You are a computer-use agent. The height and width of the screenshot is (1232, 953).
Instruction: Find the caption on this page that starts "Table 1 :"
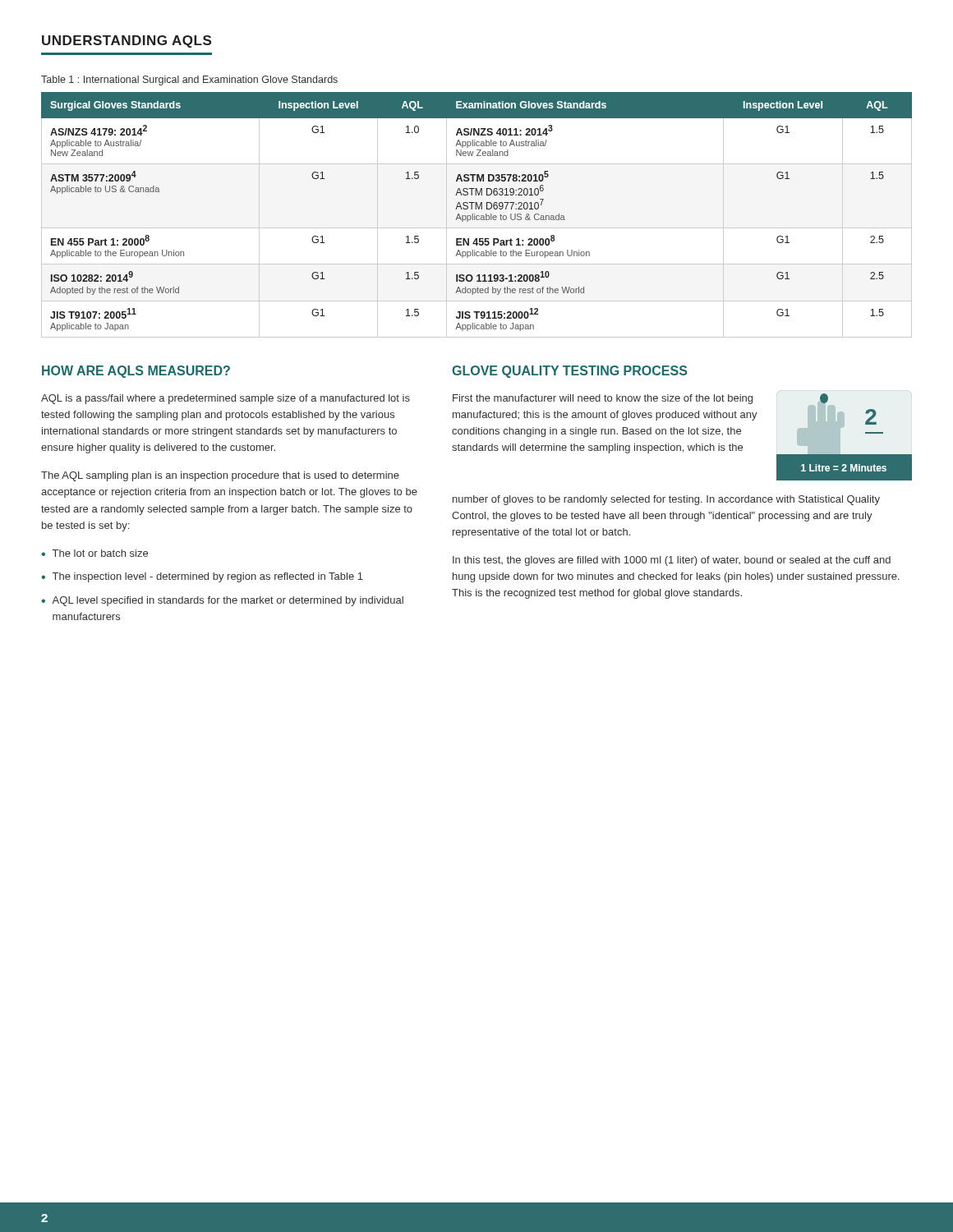click(190, 80)
